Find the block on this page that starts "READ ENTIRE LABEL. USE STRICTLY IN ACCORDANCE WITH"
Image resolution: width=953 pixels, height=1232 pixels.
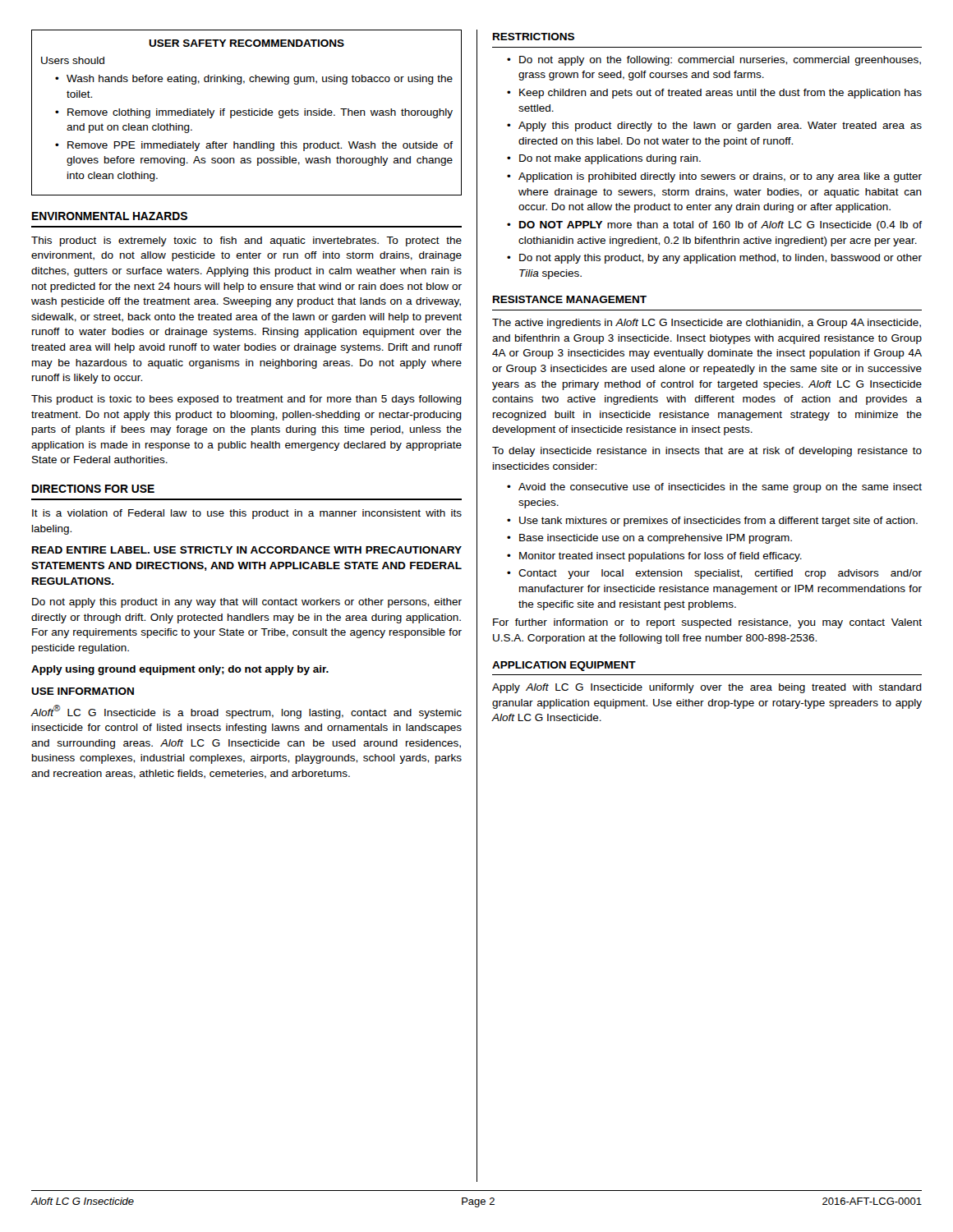[246, 565]
